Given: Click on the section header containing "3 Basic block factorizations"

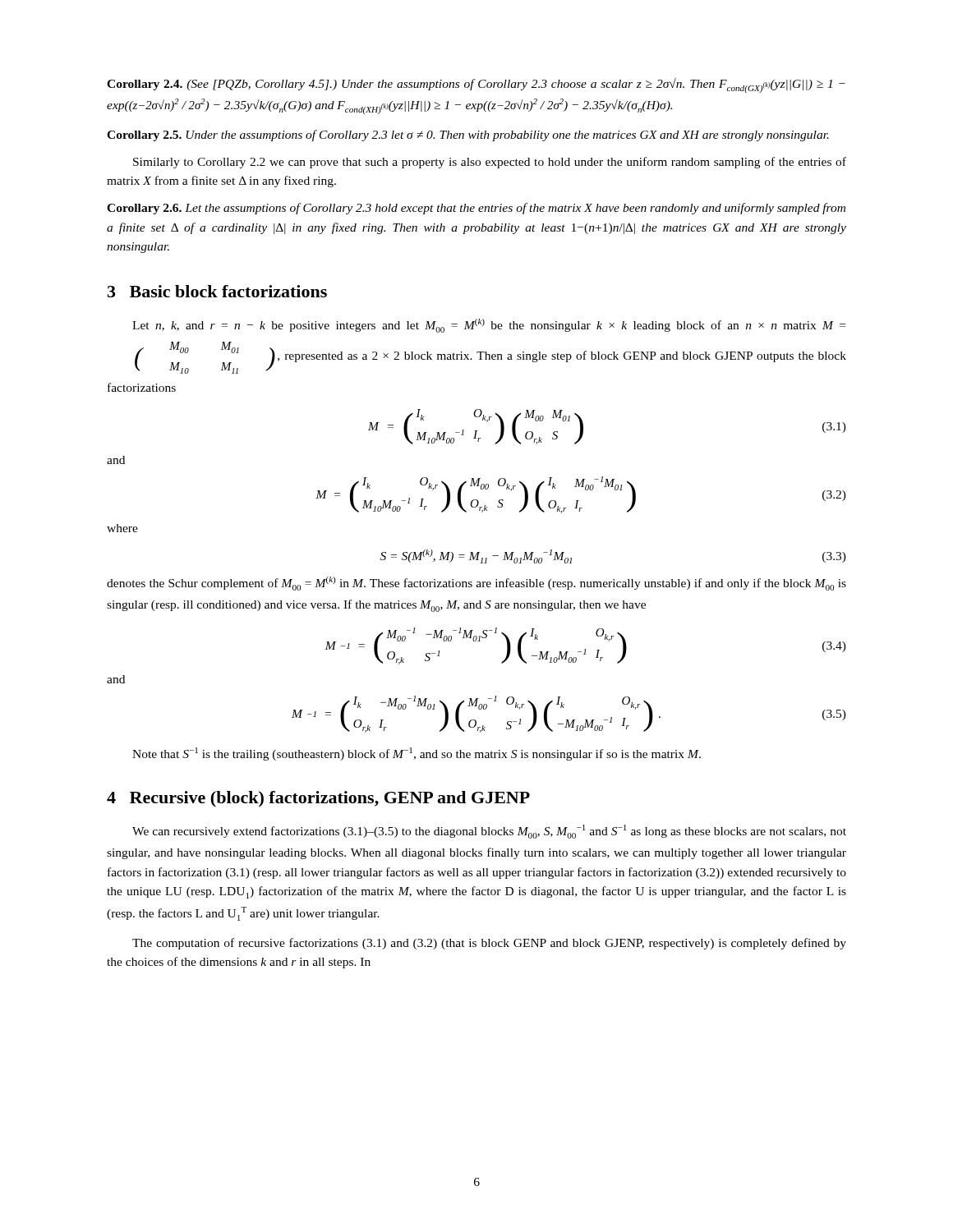Looking at the screenshot, I should (217, 291).
